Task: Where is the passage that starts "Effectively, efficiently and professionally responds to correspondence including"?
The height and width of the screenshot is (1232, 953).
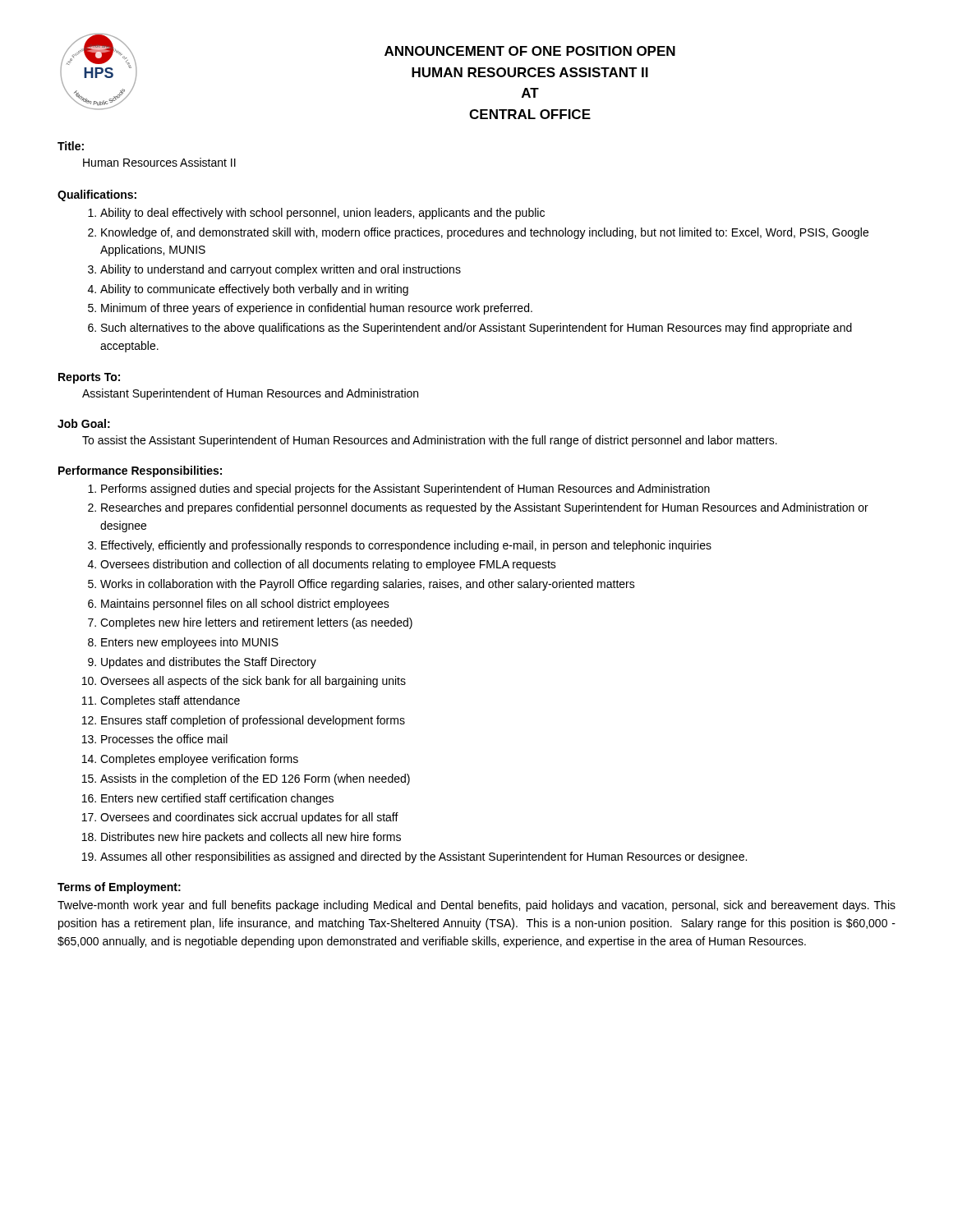Action: tap(406, 545)
